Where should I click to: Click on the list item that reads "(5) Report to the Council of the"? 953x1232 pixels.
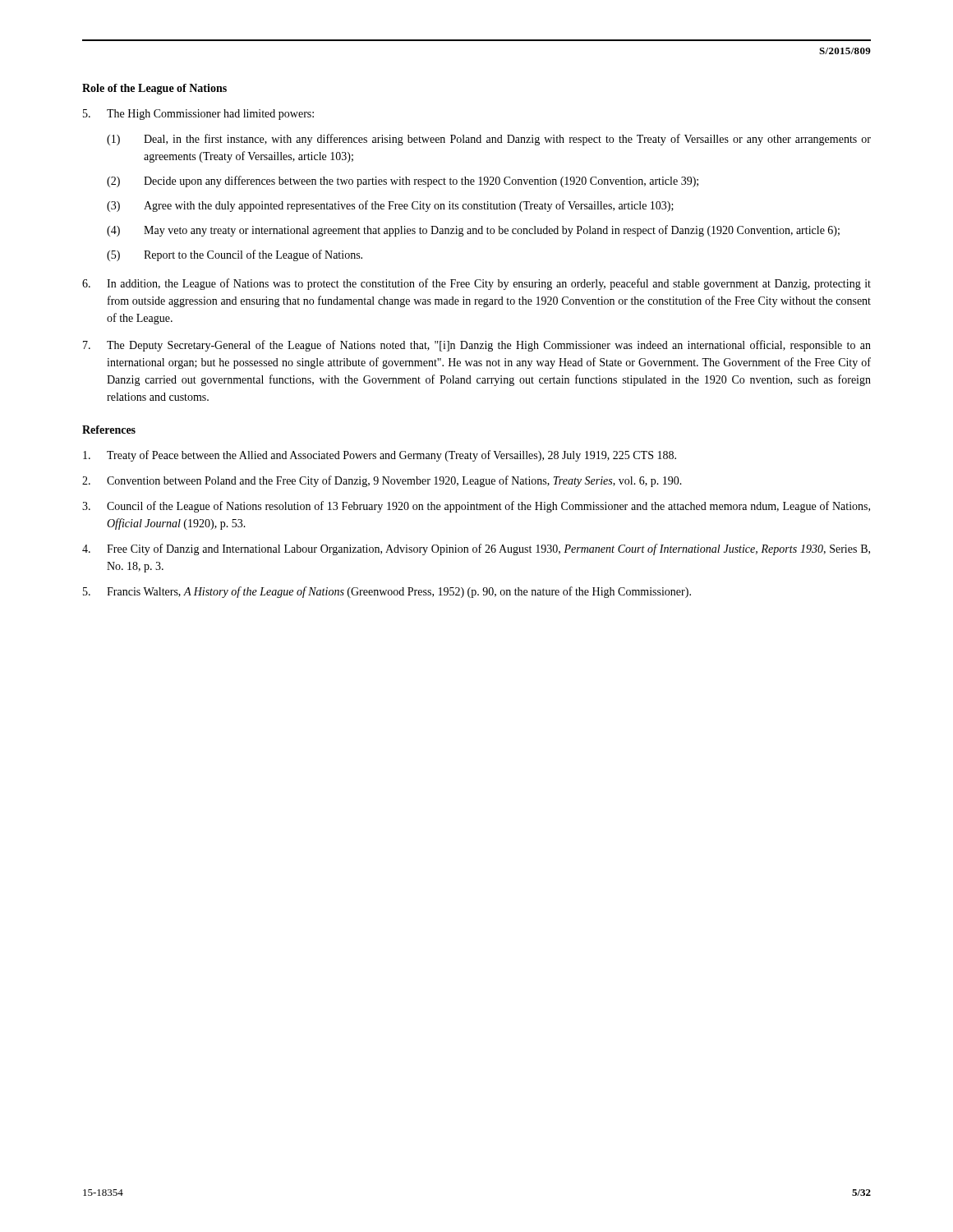click(235, 255)
